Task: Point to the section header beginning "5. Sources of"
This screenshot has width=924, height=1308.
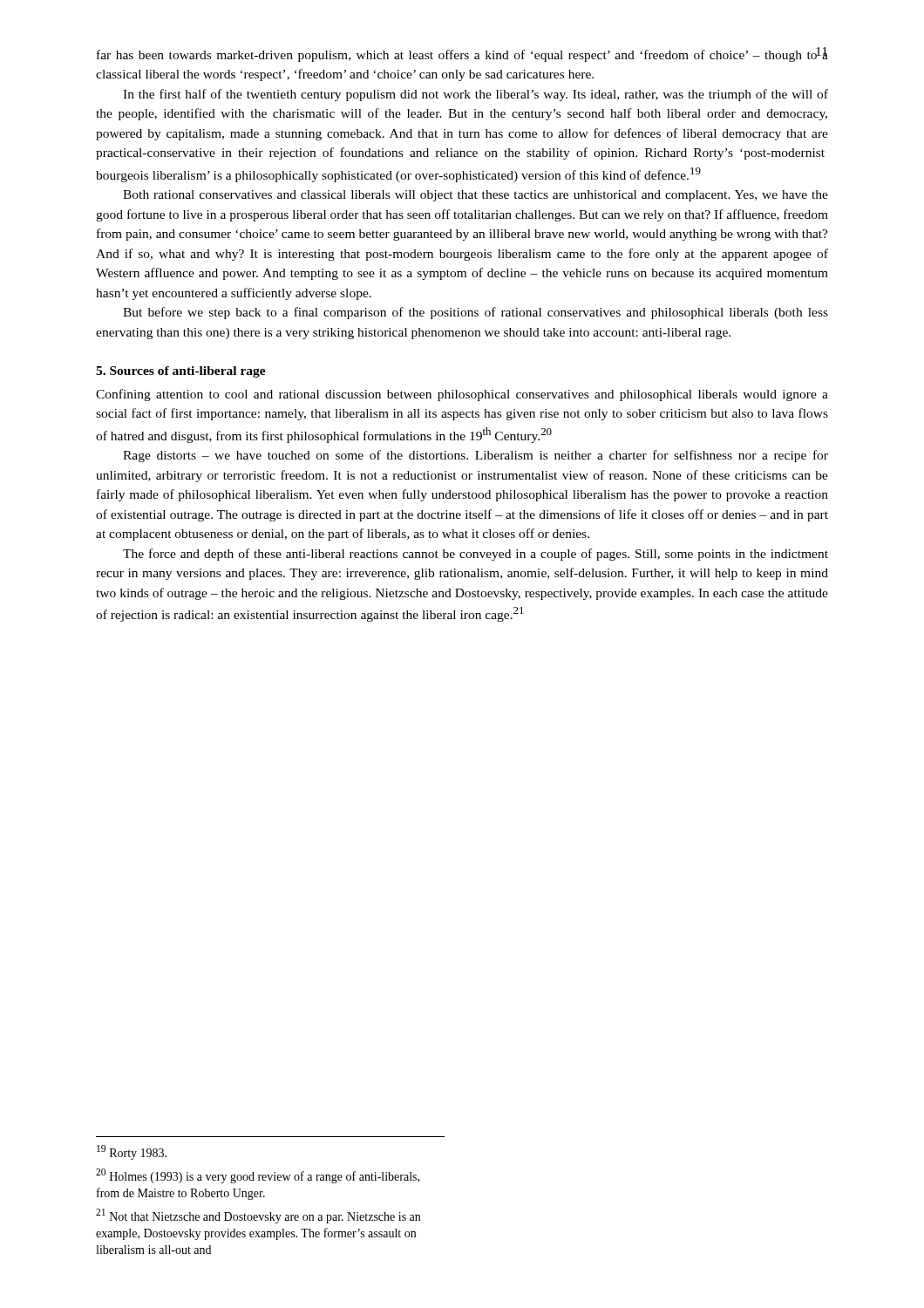Action: (181, 372)
